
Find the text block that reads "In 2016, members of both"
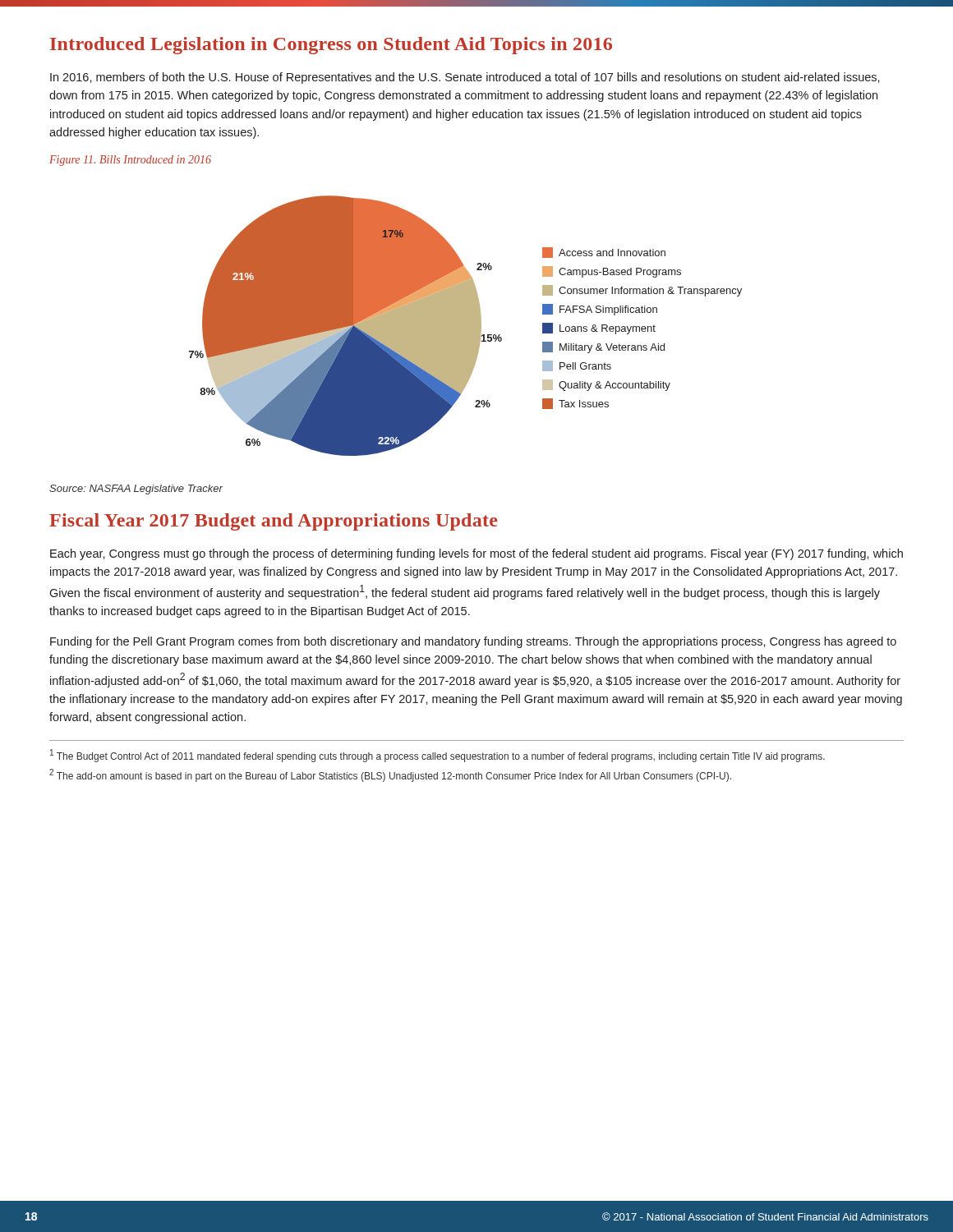click(x=465, y=105)
